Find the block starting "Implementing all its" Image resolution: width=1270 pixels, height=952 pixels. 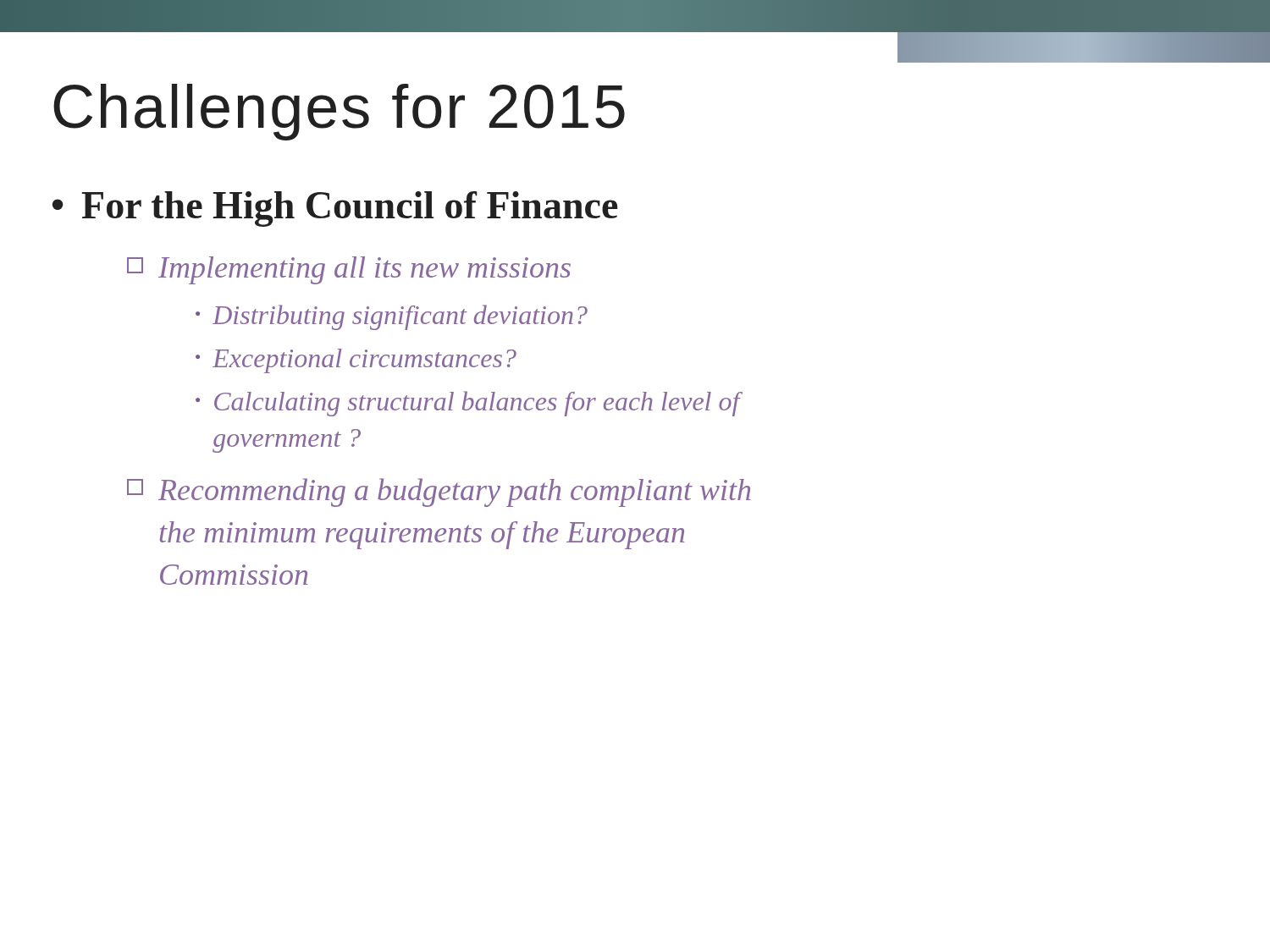tap(349, 268)
